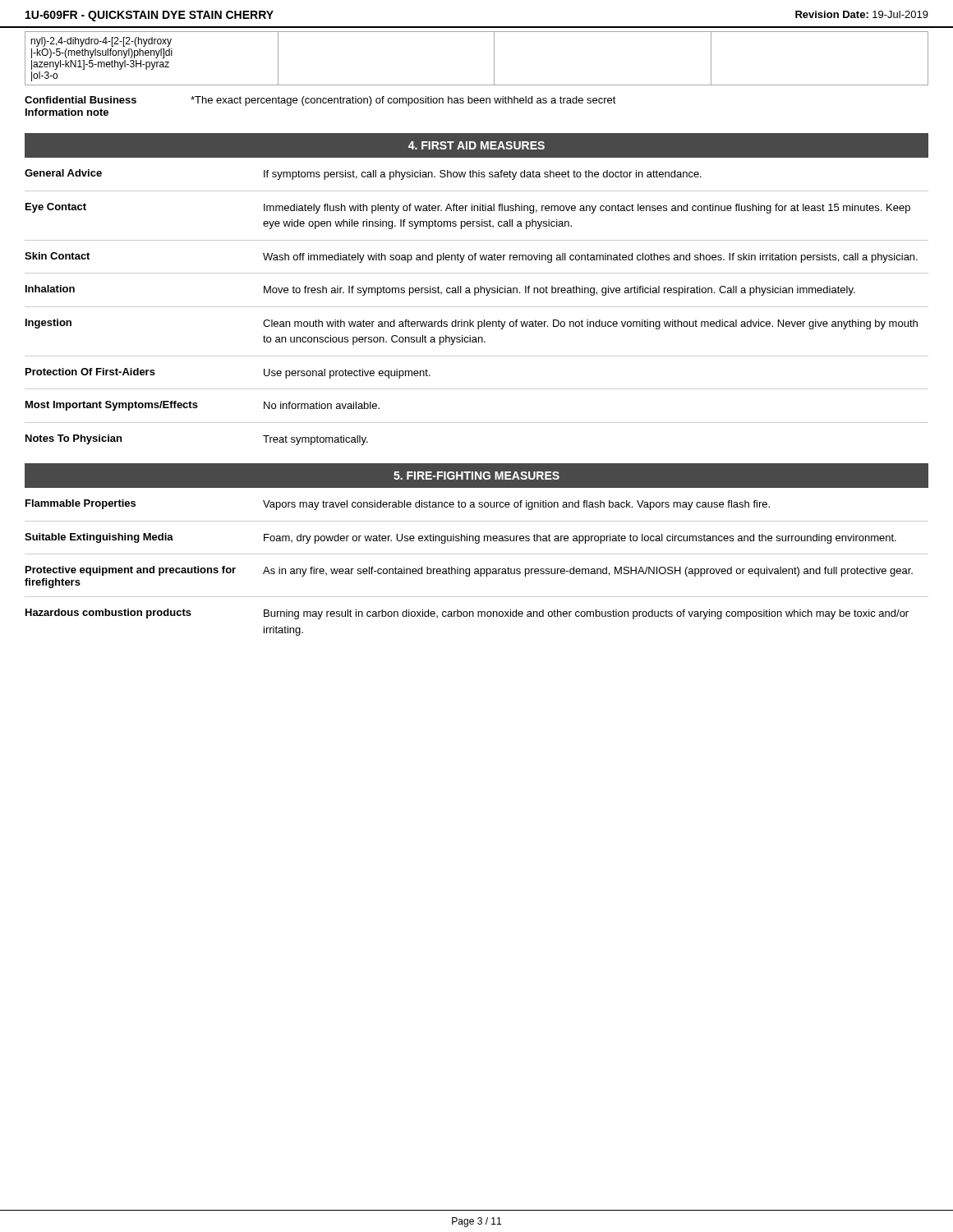Select the passage starting "5. FIRE-FIGHTING MEASURES"
Screen dimensions: 1232x953
pos(476,476)
